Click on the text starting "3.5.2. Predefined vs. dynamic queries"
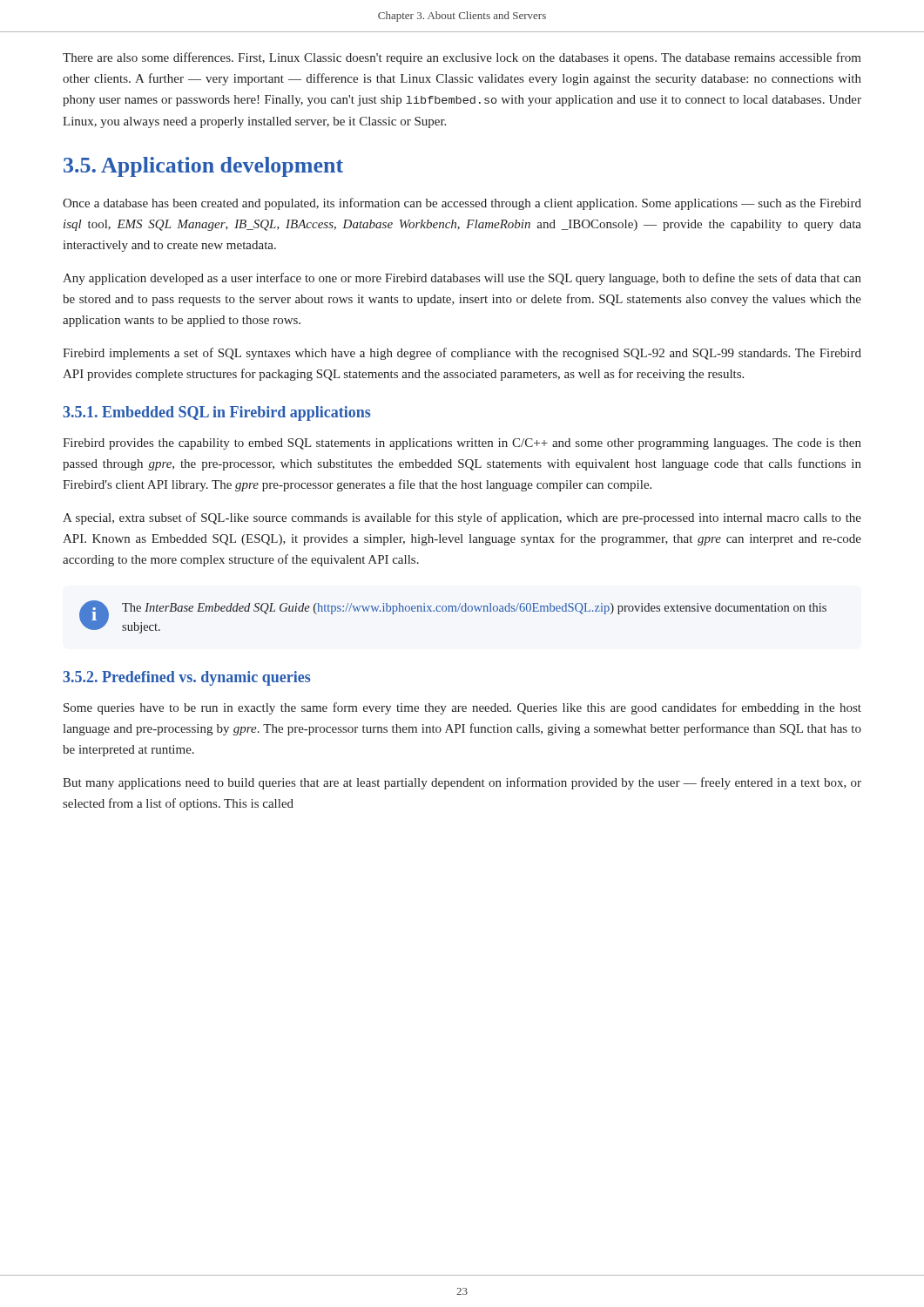 click(x=187, y=677)
